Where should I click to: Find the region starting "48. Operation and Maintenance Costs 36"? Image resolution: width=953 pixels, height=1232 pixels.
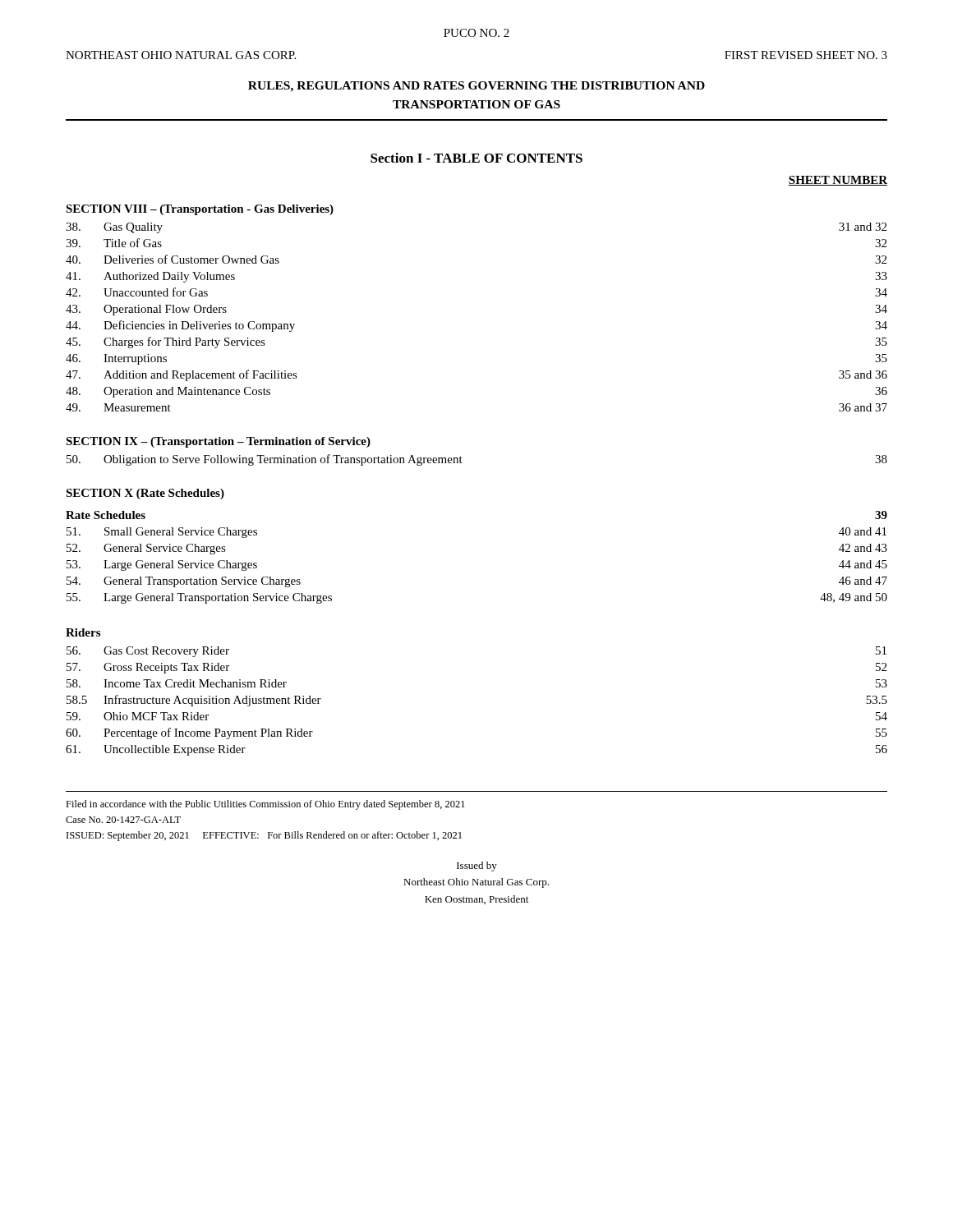190,392
